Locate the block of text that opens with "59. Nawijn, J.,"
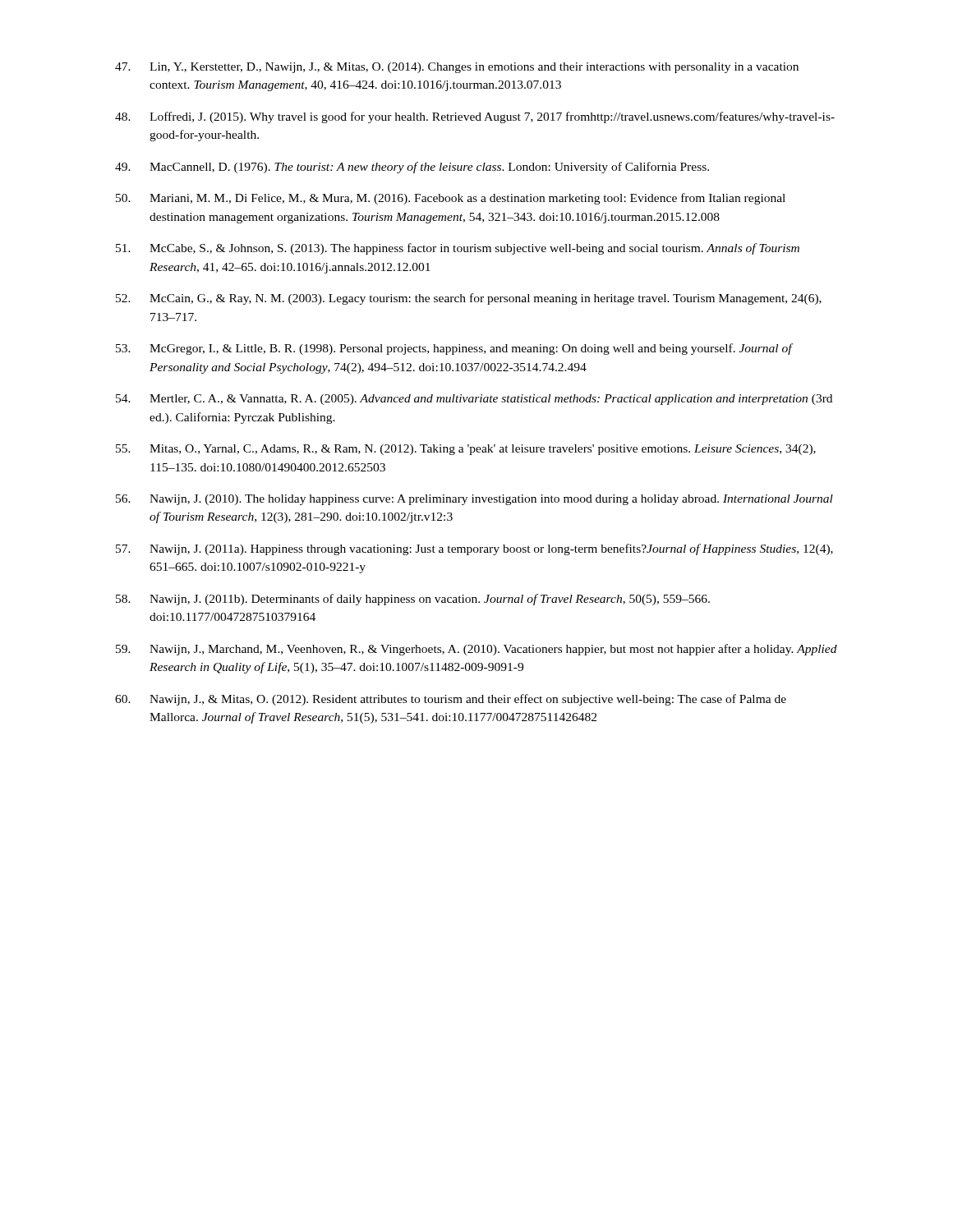 (476, 658)
